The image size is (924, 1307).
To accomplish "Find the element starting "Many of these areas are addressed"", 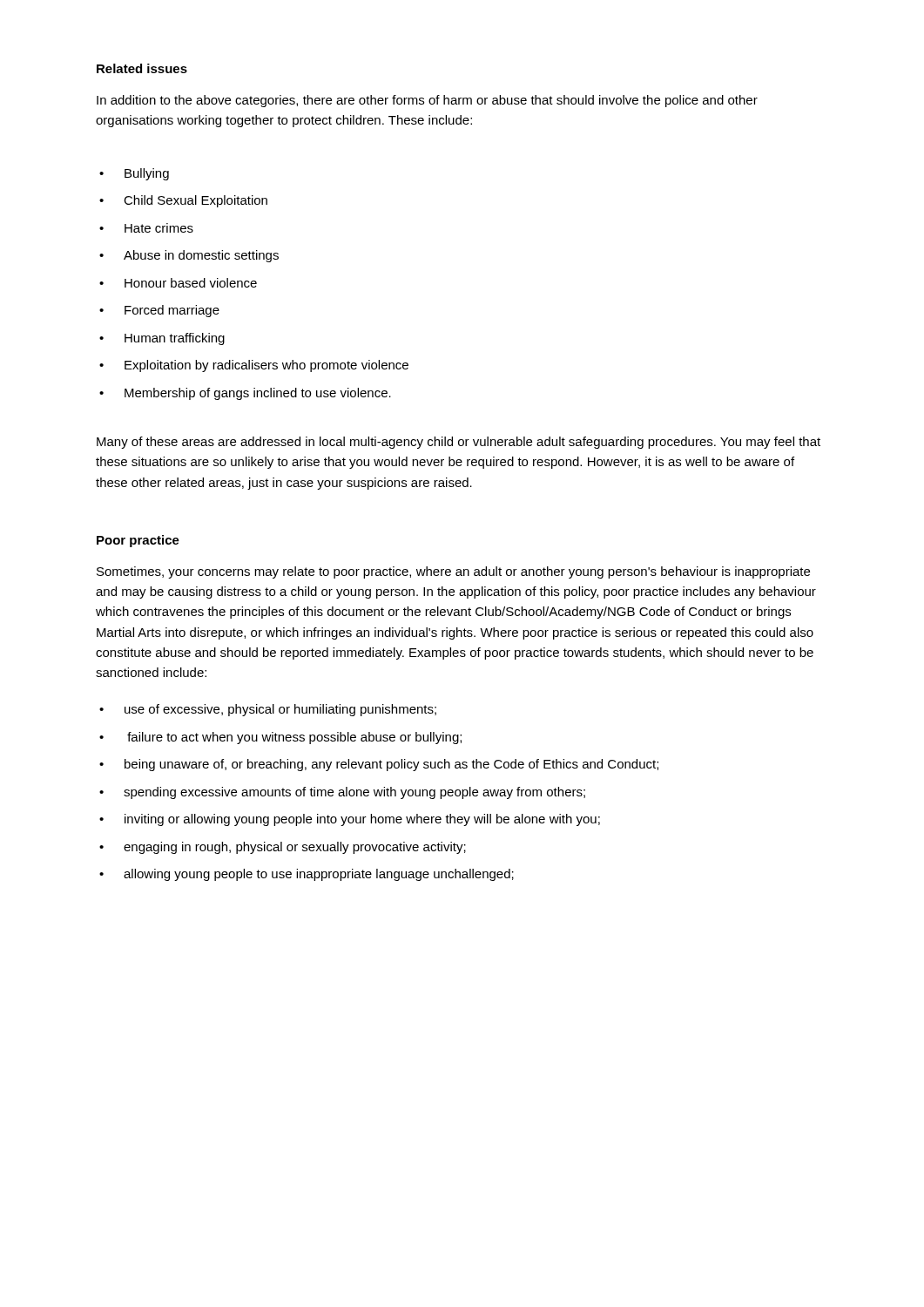I will tap(458, 462).
